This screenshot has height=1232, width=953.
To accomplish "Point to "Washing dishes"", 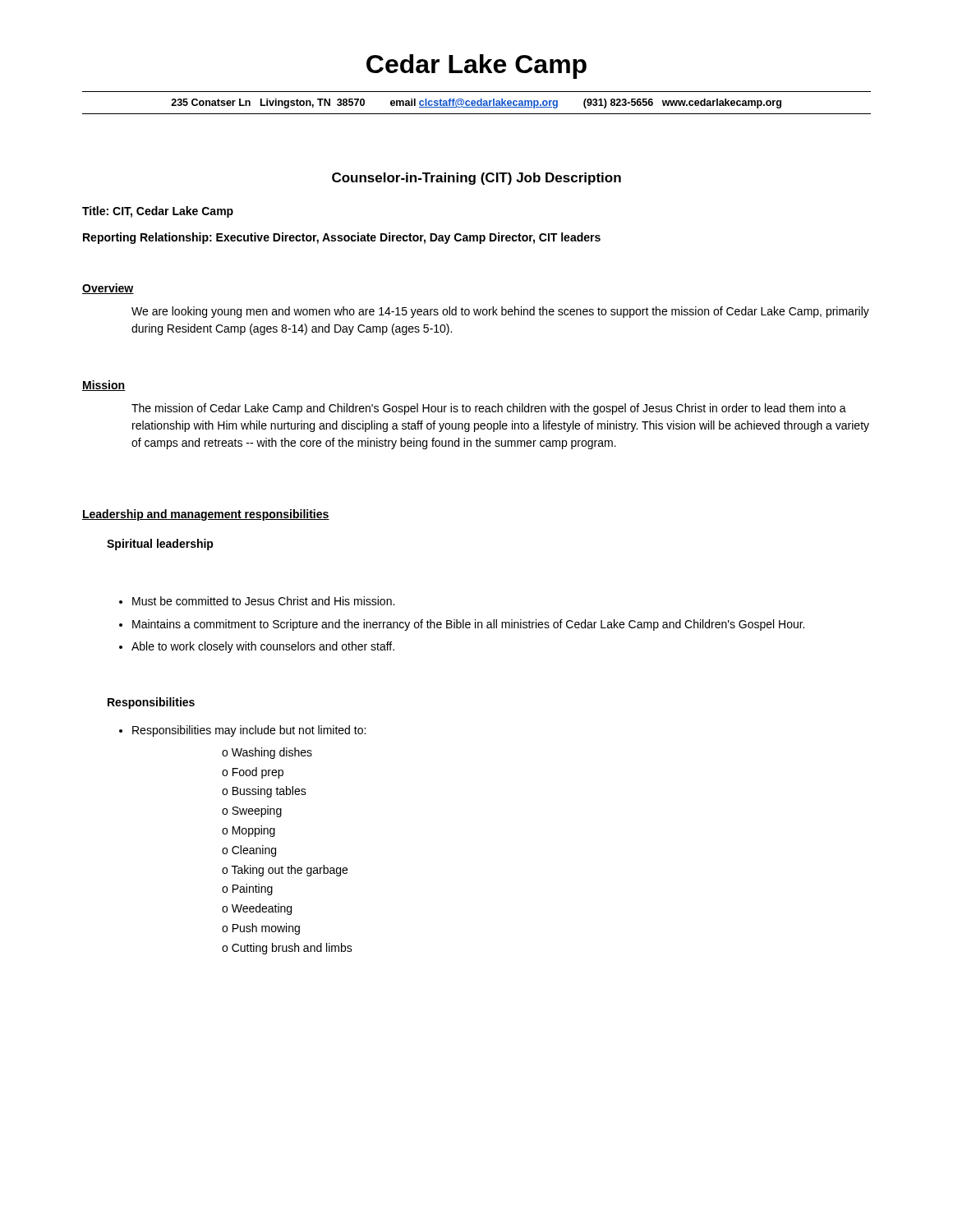I will pyautogui.click(x=272, y=752).
